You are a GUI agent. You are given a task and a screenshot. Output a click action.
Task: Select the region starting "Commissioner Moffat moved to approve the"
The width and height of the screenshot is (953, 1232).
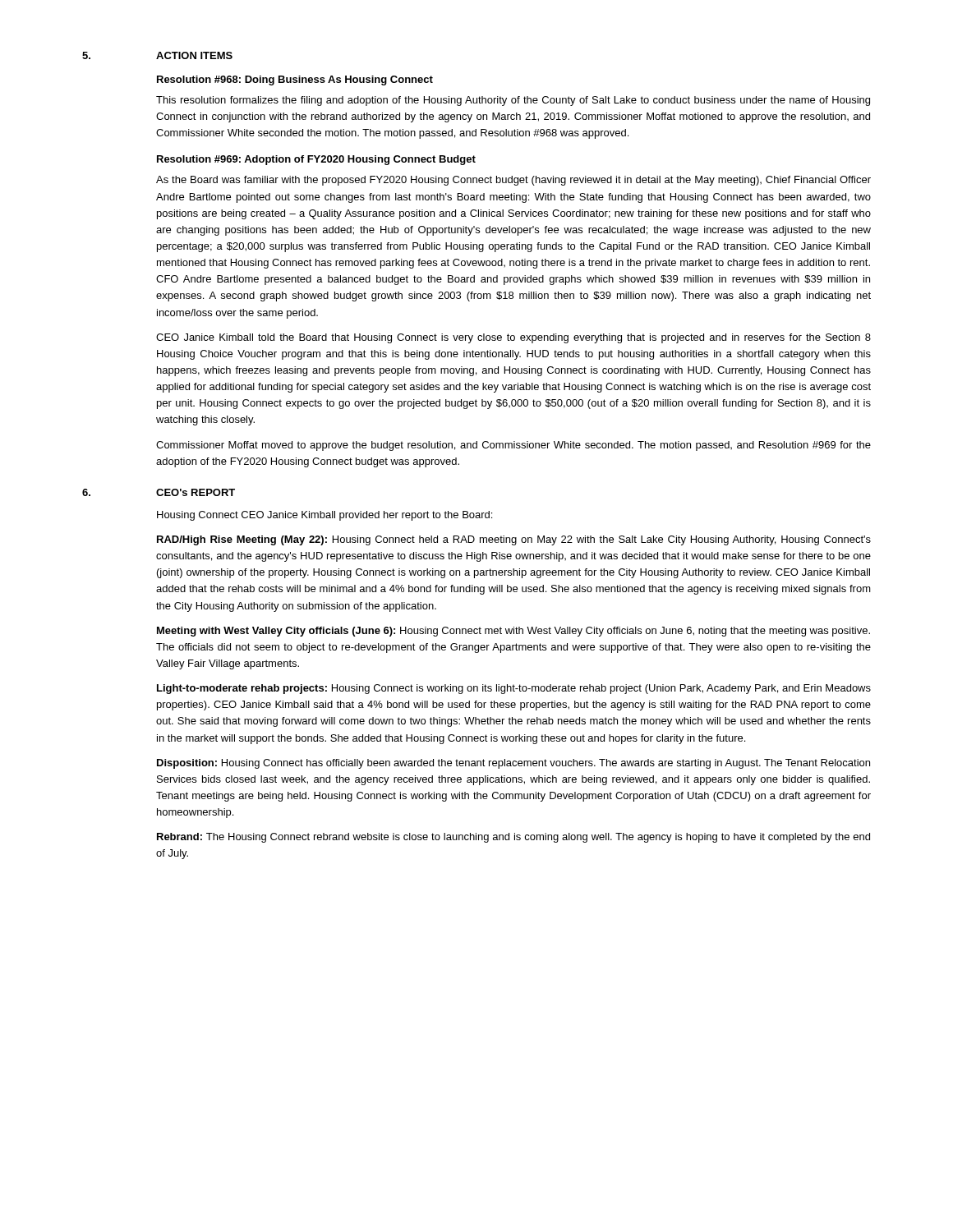tap(513, 453)
